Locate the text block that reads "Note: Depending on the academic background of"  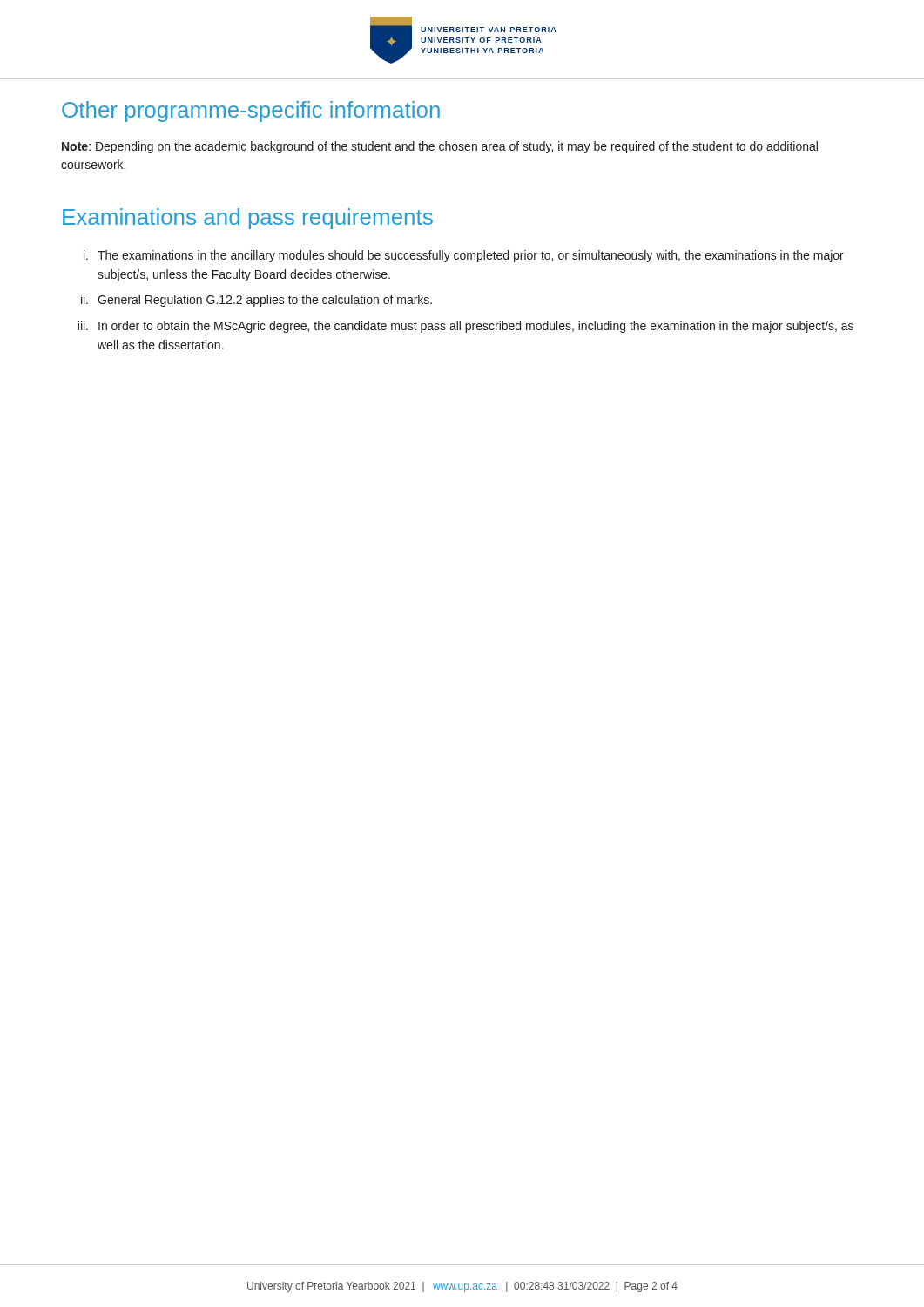[440, 156]
